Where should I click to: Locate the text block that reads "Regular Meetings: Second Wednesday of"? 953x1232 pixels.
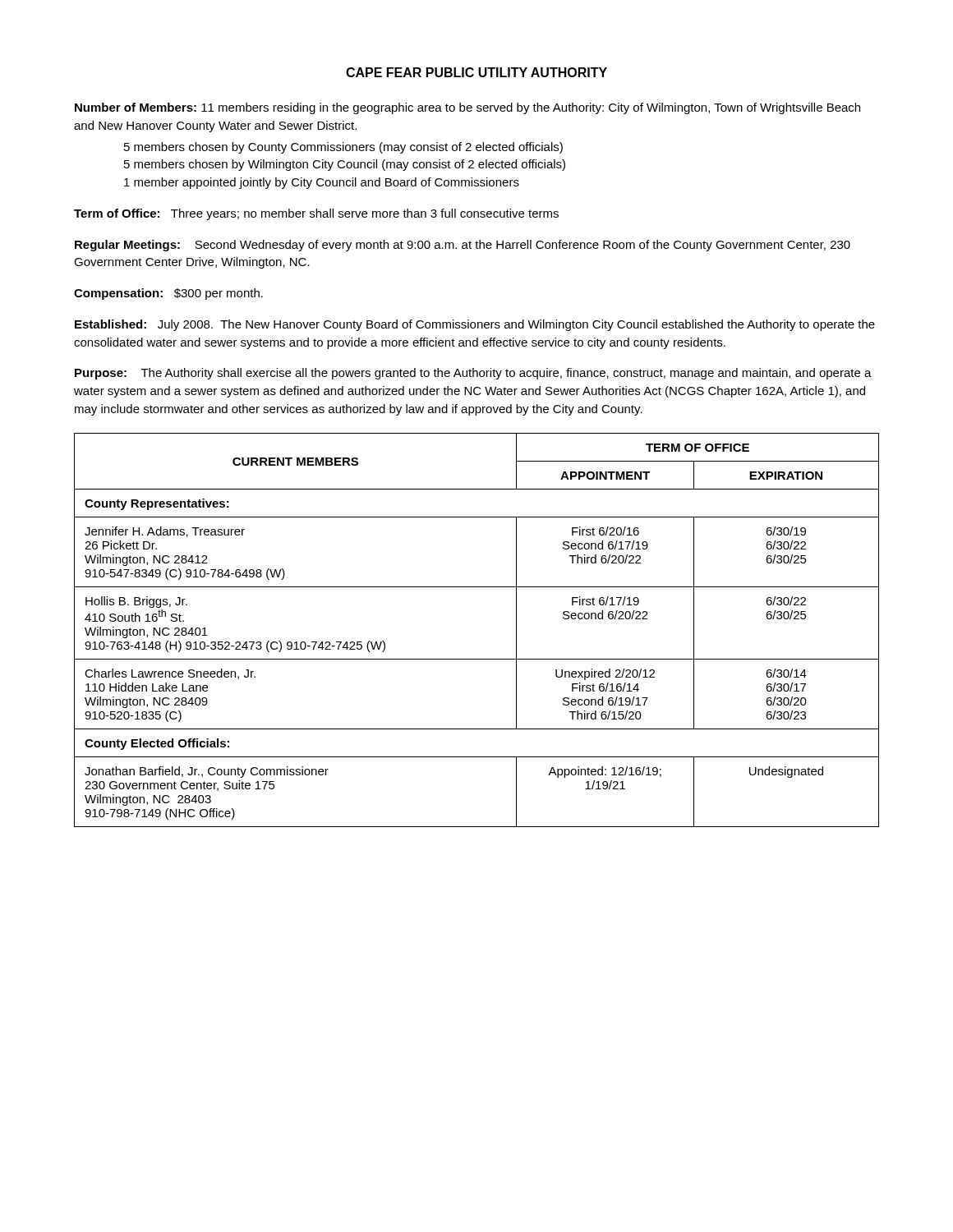point(462,253)
